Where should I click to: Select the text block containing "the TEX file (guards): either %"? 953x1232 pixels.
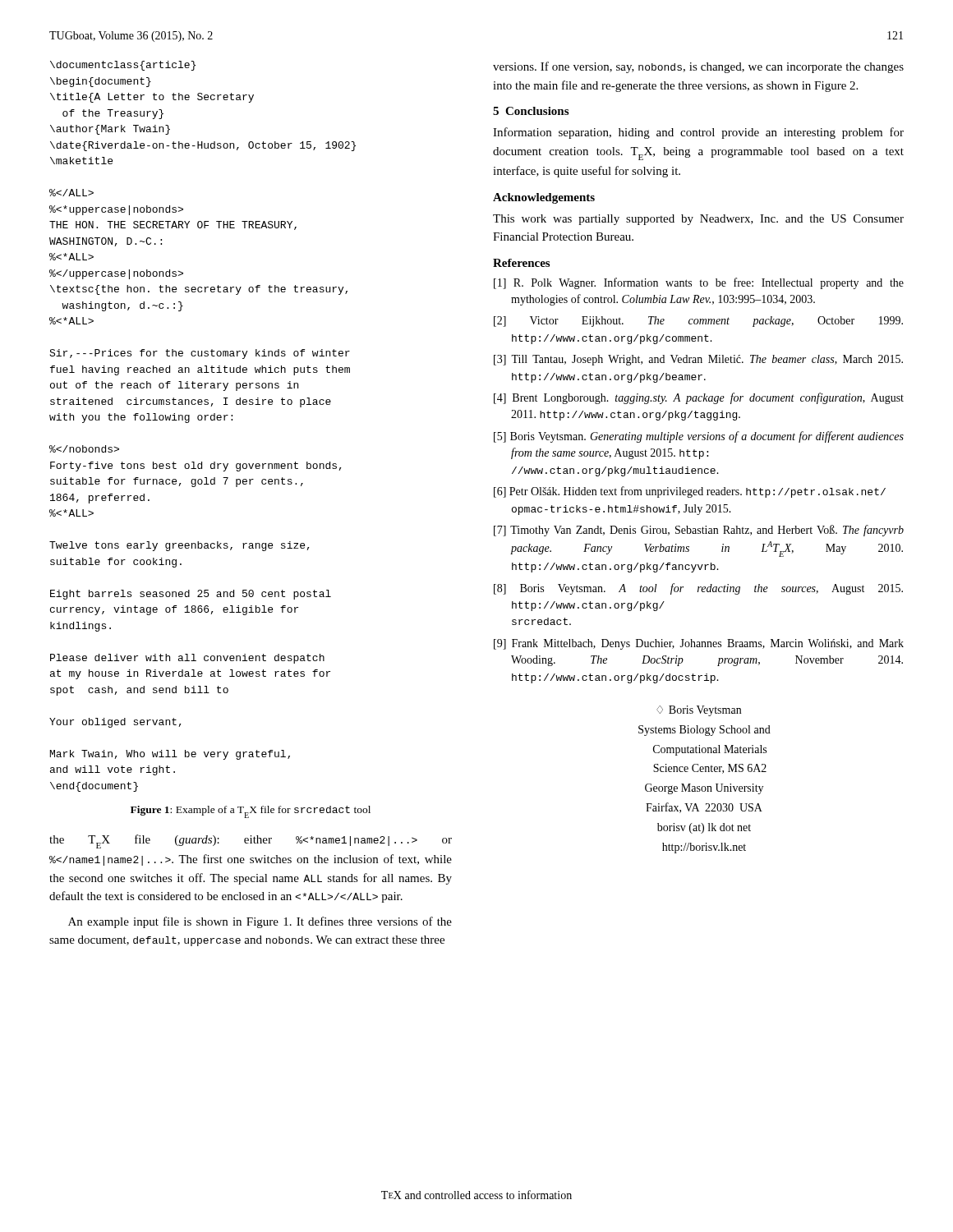coord(251,890)
